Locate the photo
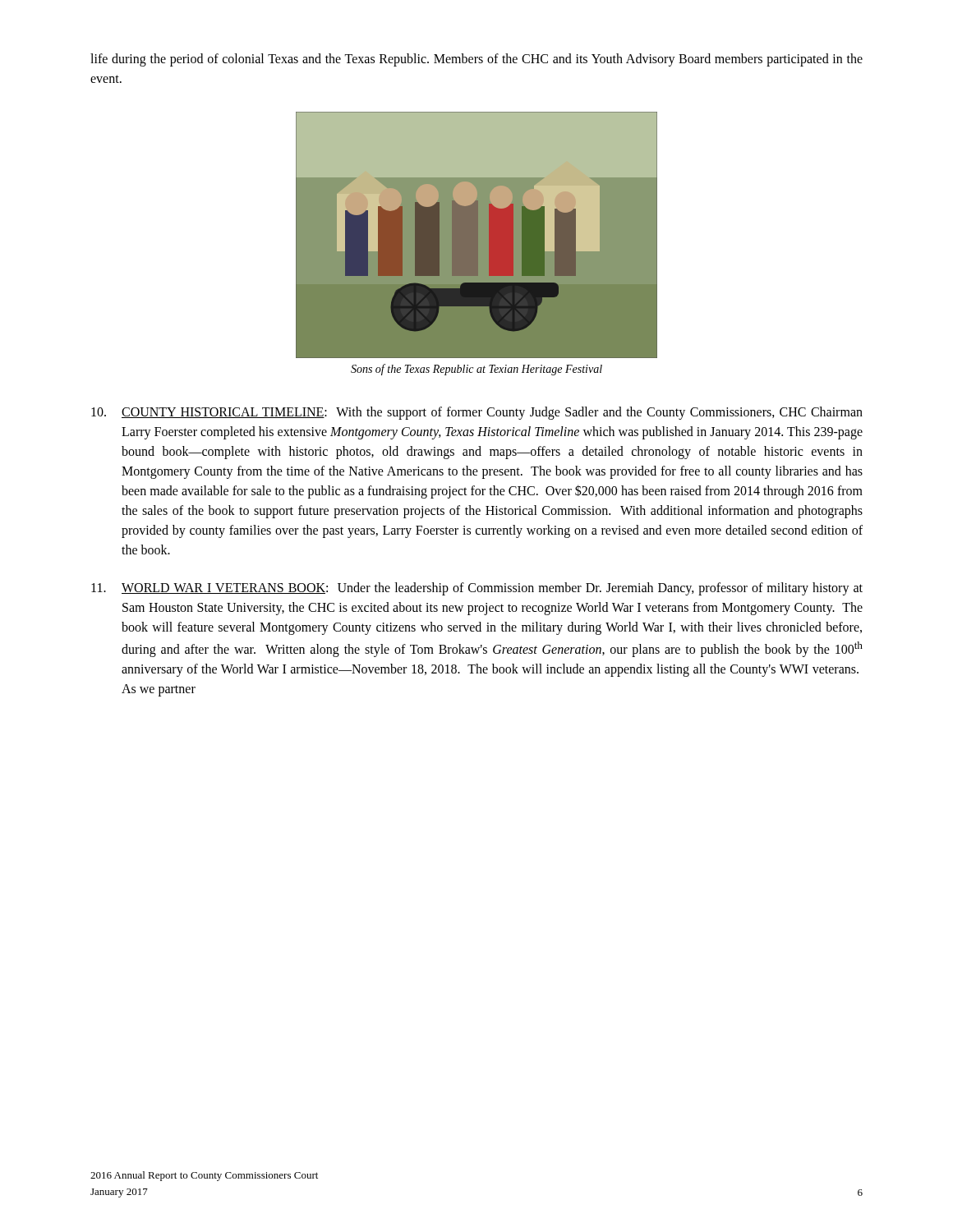Image resolution: width=953 pixels, height=1232 pixels. pos(476,253)
